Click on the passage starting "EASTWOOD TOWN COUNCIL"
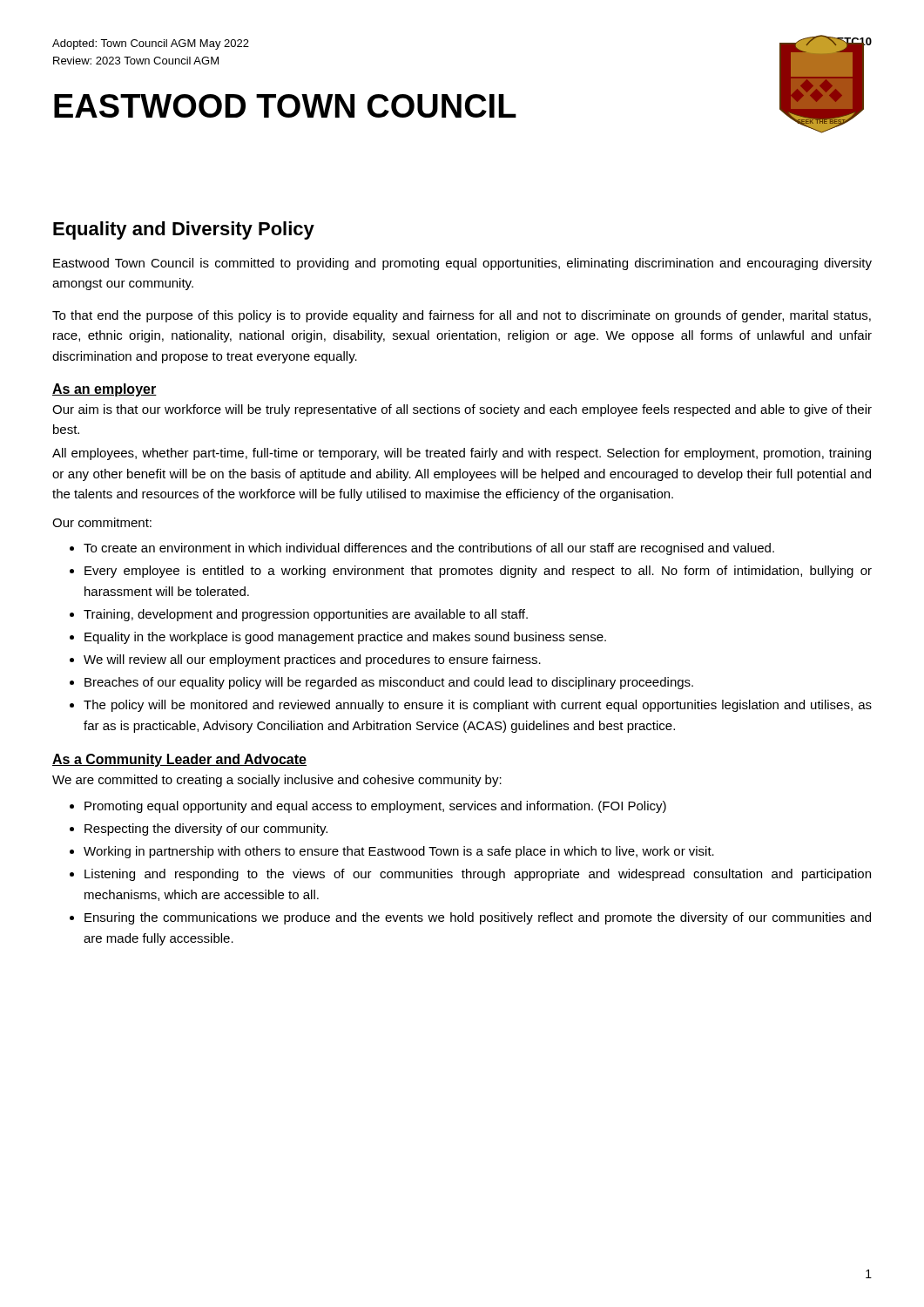The height and width of the screenshot is (1307, 924). [285, 106]
